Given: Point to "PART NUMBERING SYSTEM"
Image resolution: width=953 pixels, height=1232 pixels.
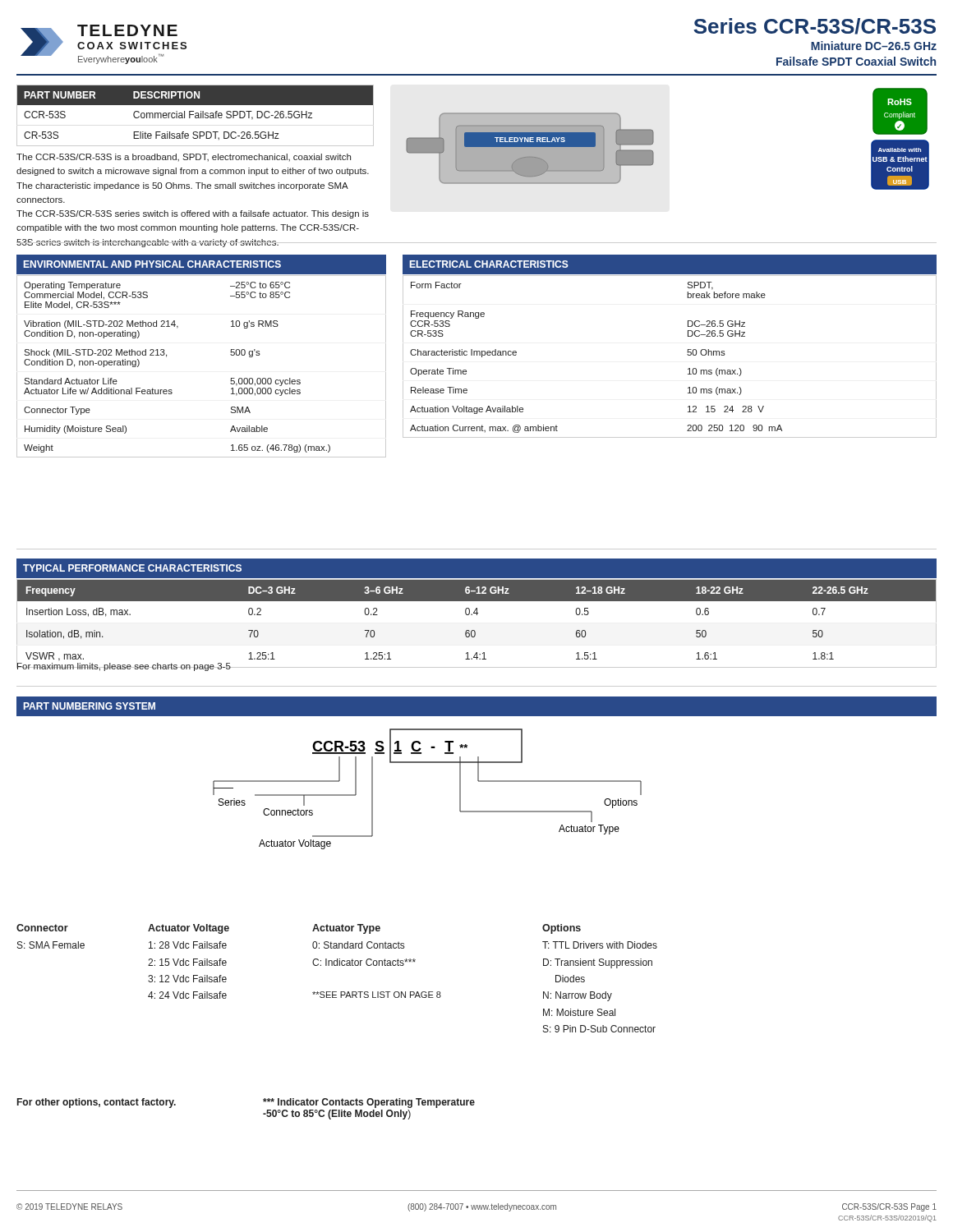Looking at the screenshot, I should [x=476, y=706].
